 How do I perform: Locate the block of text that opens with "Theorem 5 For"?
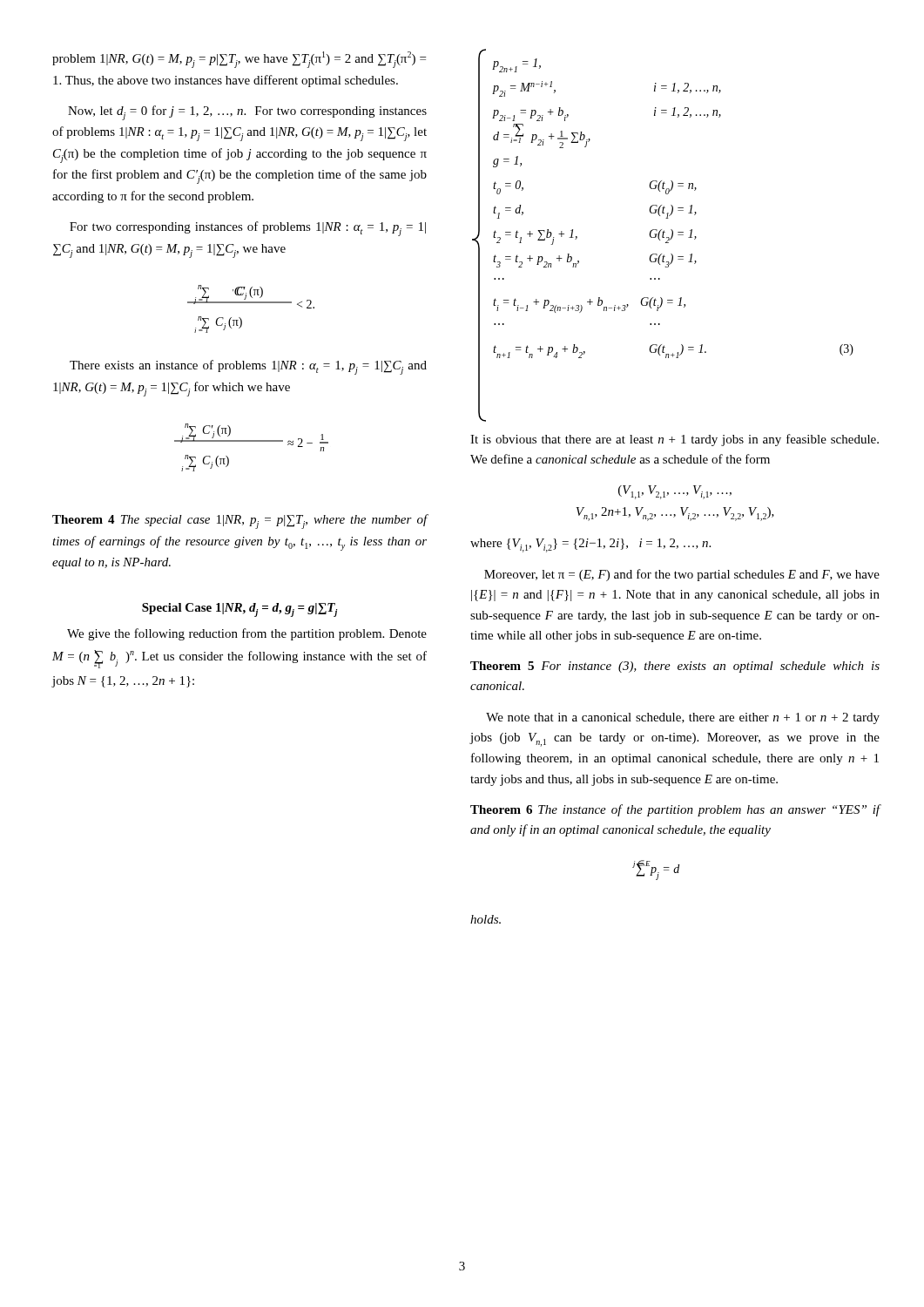(675, 676)
